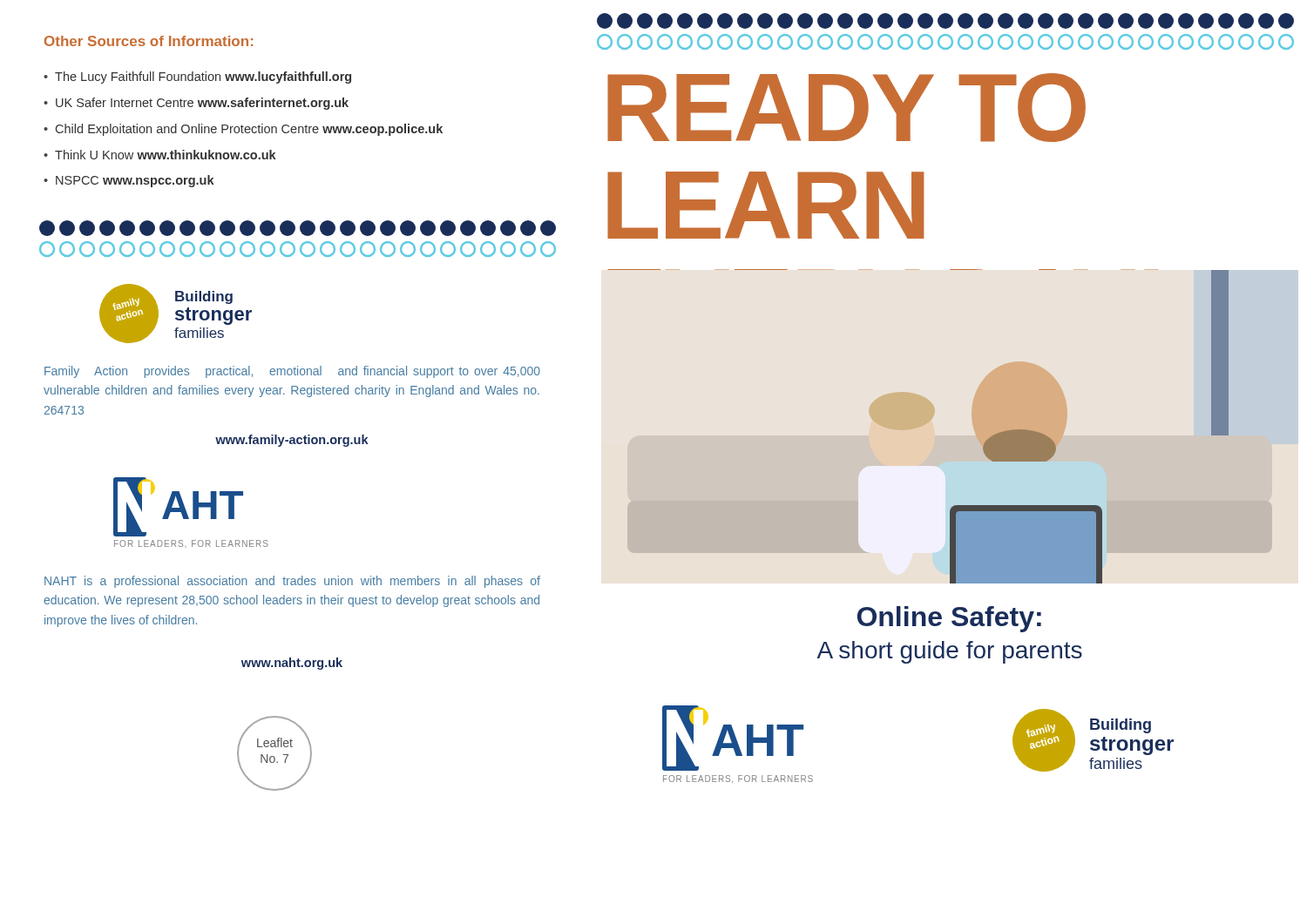
Task: Where is the section header that starts "Other Sources of"?
Action: point(149,41)
